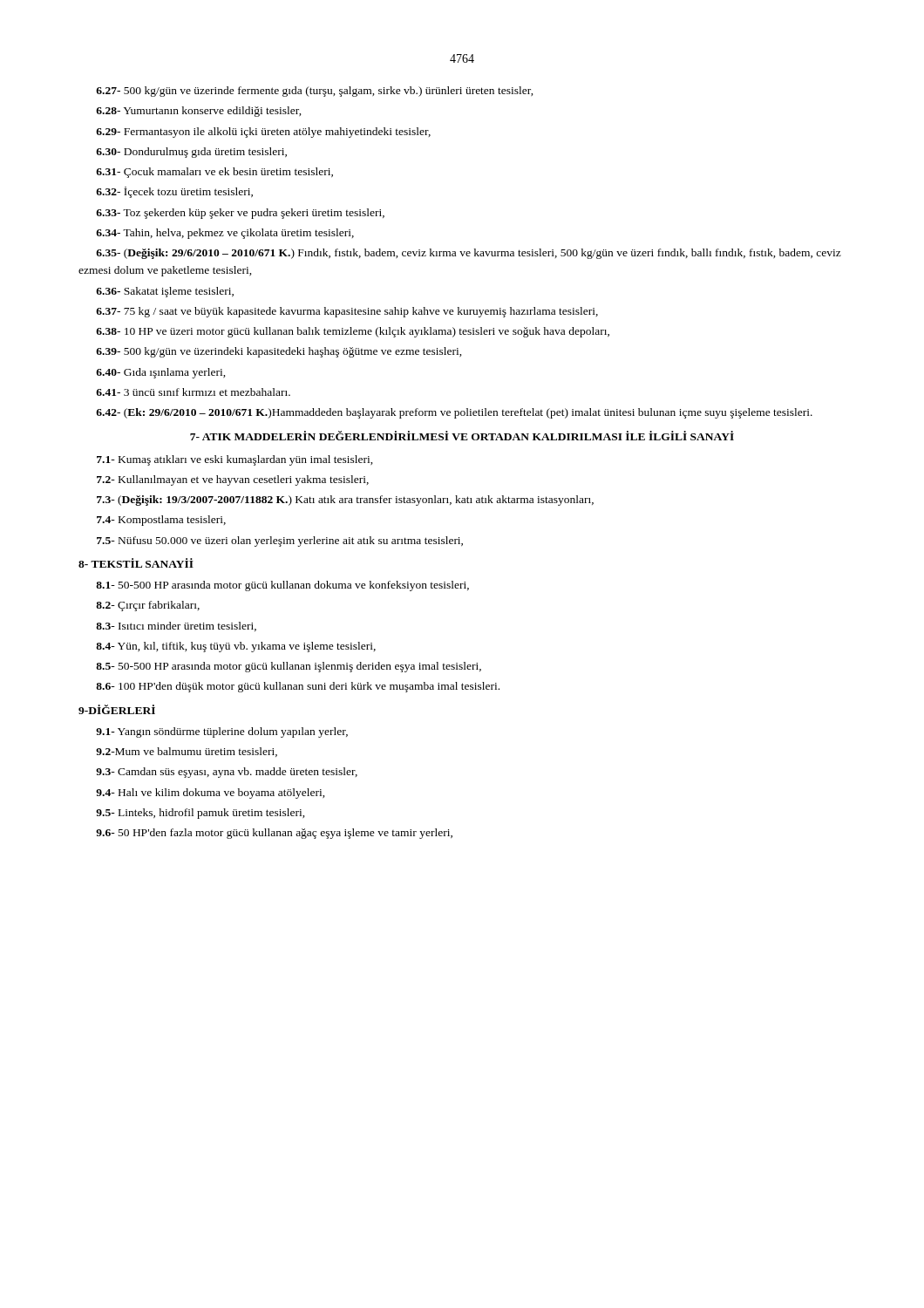This screenshot has width=924, height=1308.
Task: Click on the list item that says "7.4- Kompostlama tesisleri,"
Action: 152,520
